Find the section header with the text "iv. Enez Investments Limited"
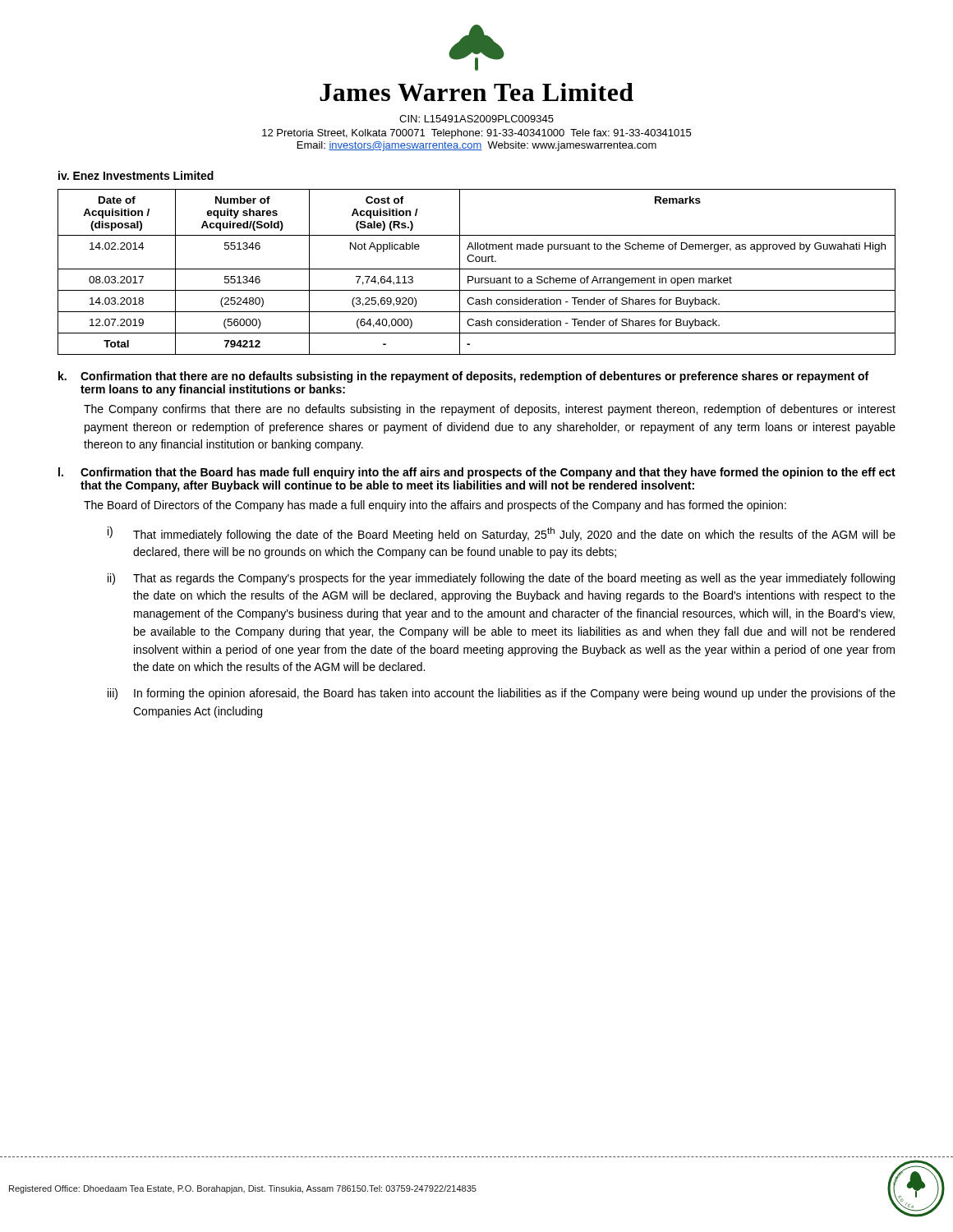Screen dimensions: 1232x953 pos(136,176)
